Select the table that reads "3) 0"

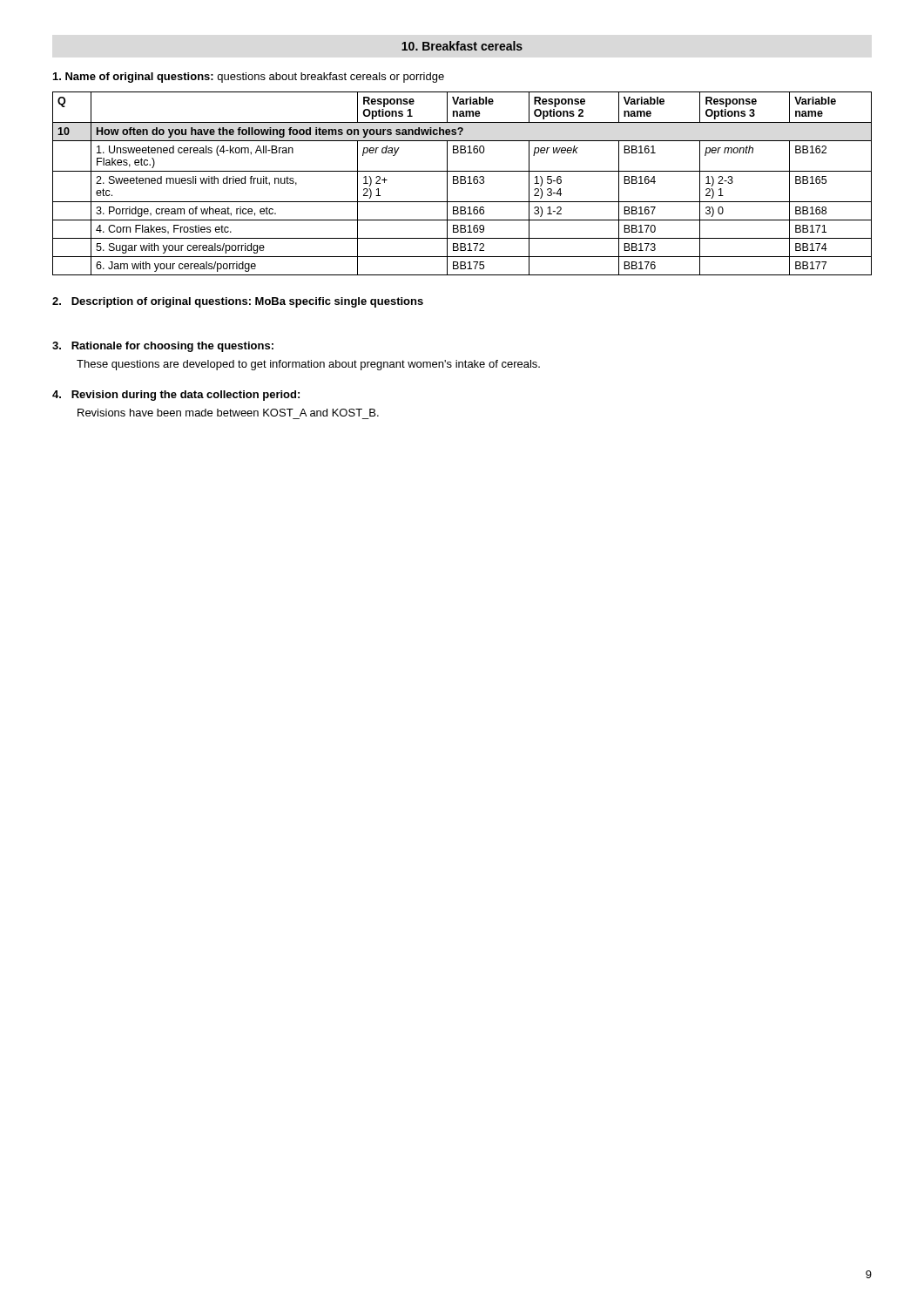(x=462, y=183)
